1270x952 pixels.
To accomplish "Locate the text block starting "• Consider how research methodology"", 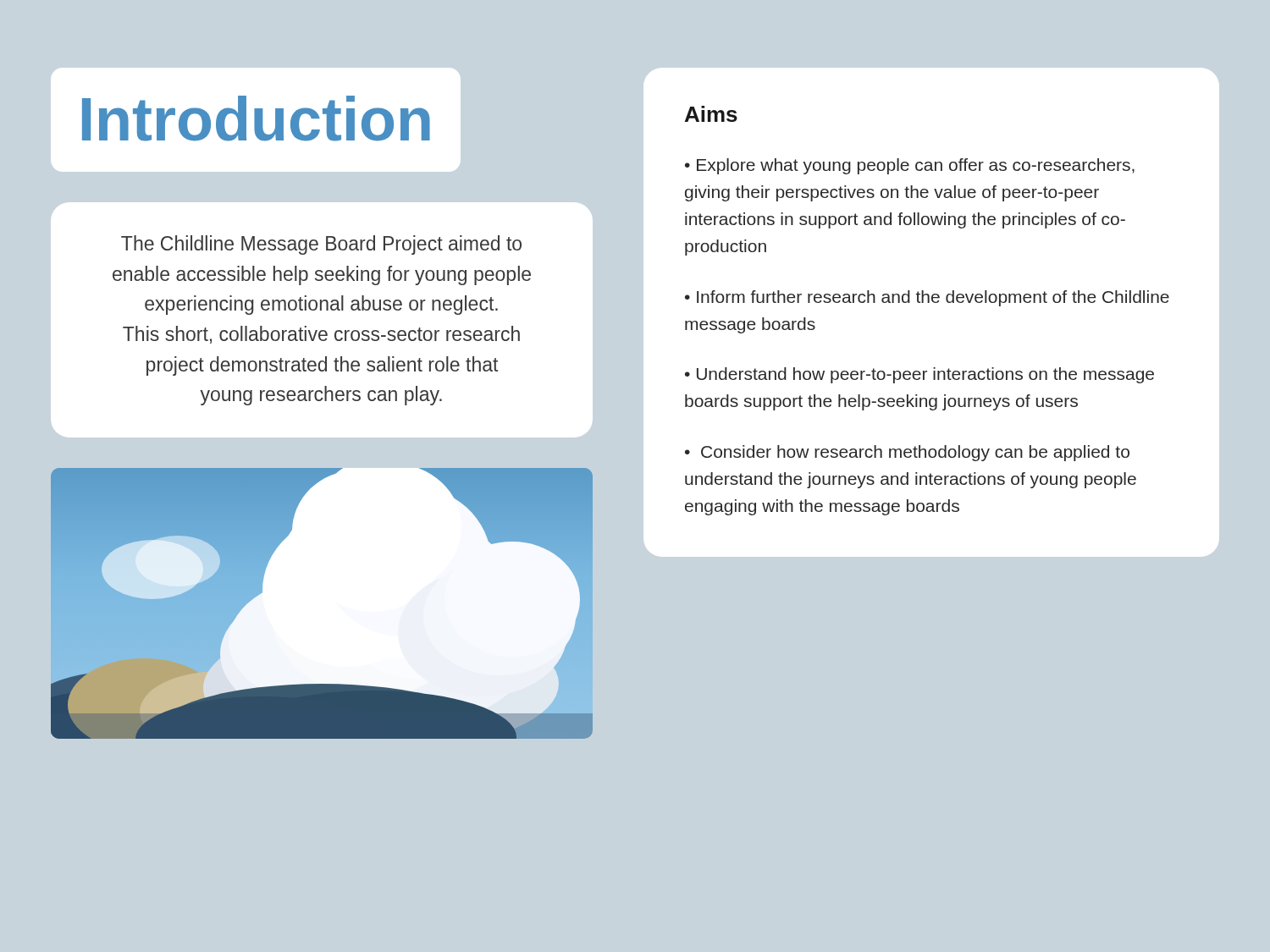I will (910, 479).
